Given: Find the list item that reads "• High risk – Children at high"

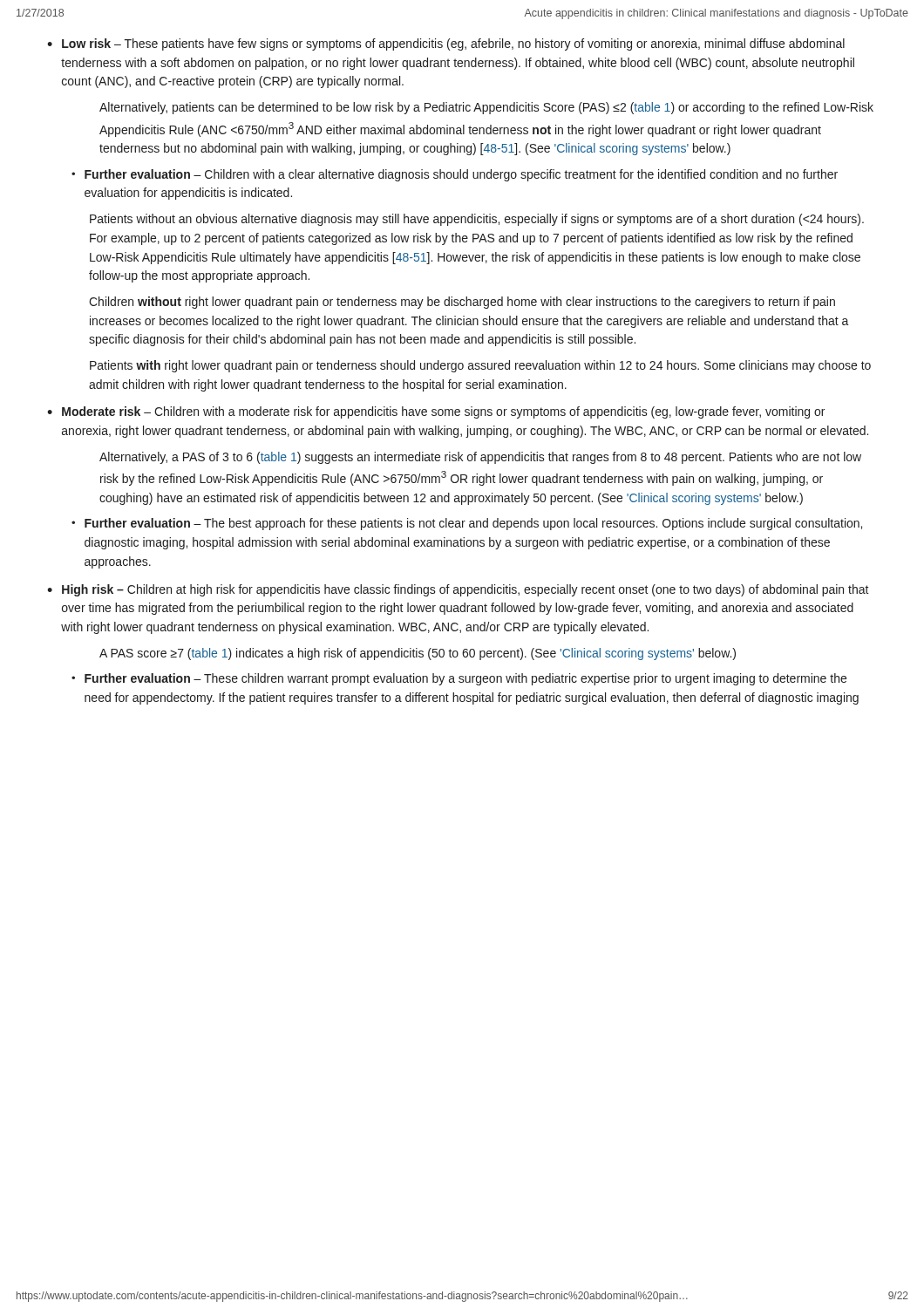Looking at the screenshot, I should point(462,609).
